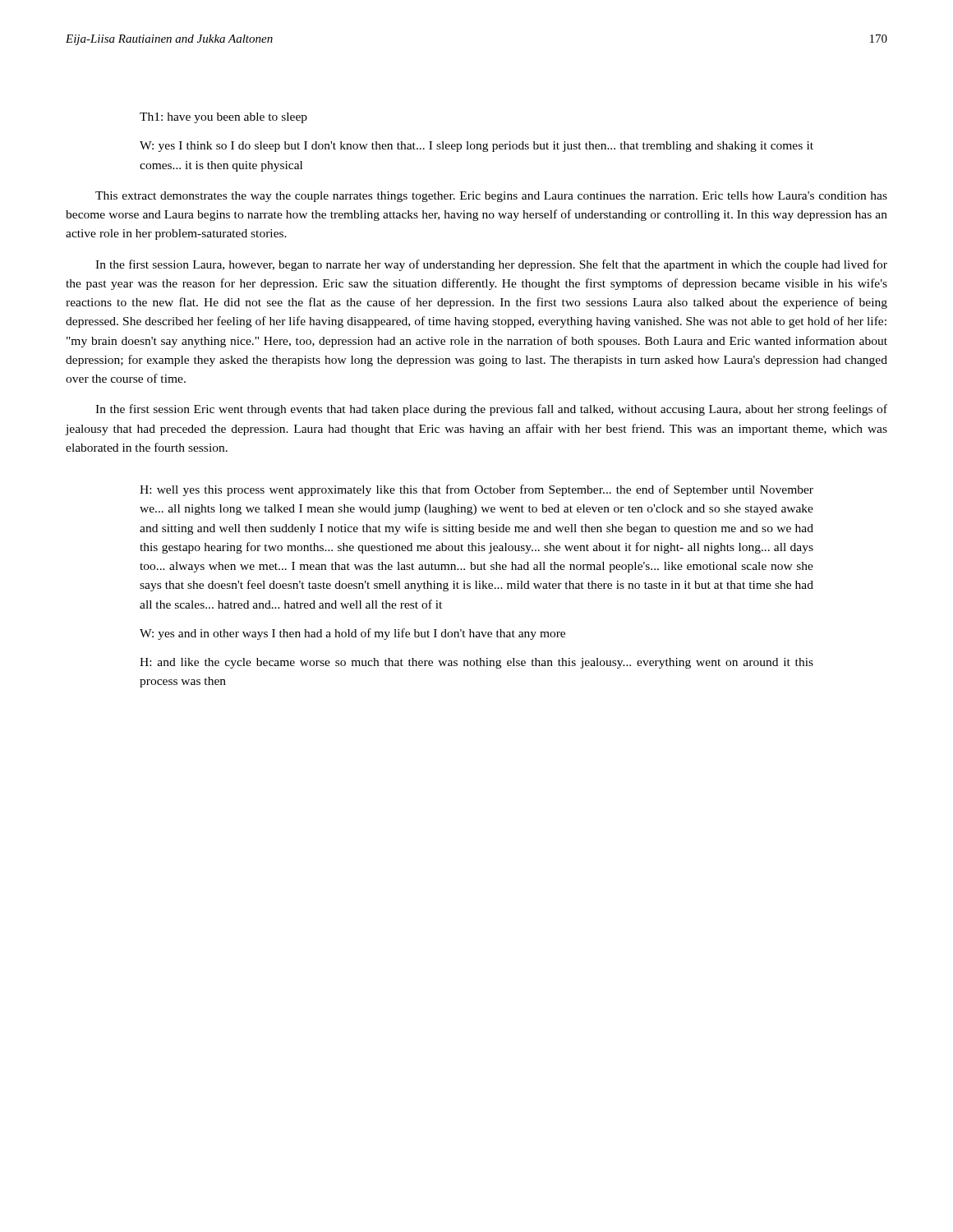Viewport: 953px width, 1232px height.
Task: Where is the passage that starts "This extract demonstrates the way the couple"?
Action: point(476,214)
